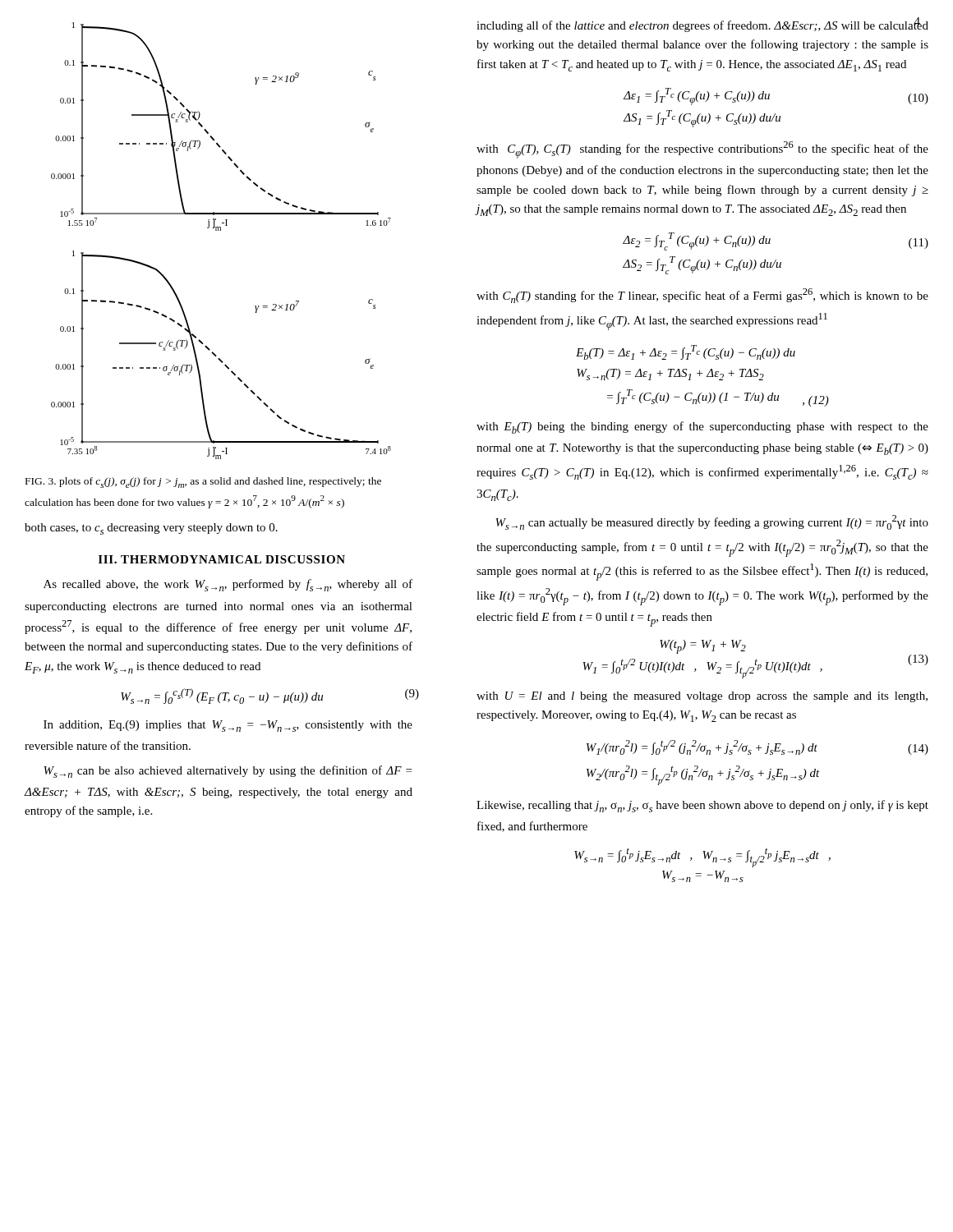
Task: Click the passage that begins "with Cφ(T), Cs(T) standing for the respective contributions26"
Action: coord(702,179)
